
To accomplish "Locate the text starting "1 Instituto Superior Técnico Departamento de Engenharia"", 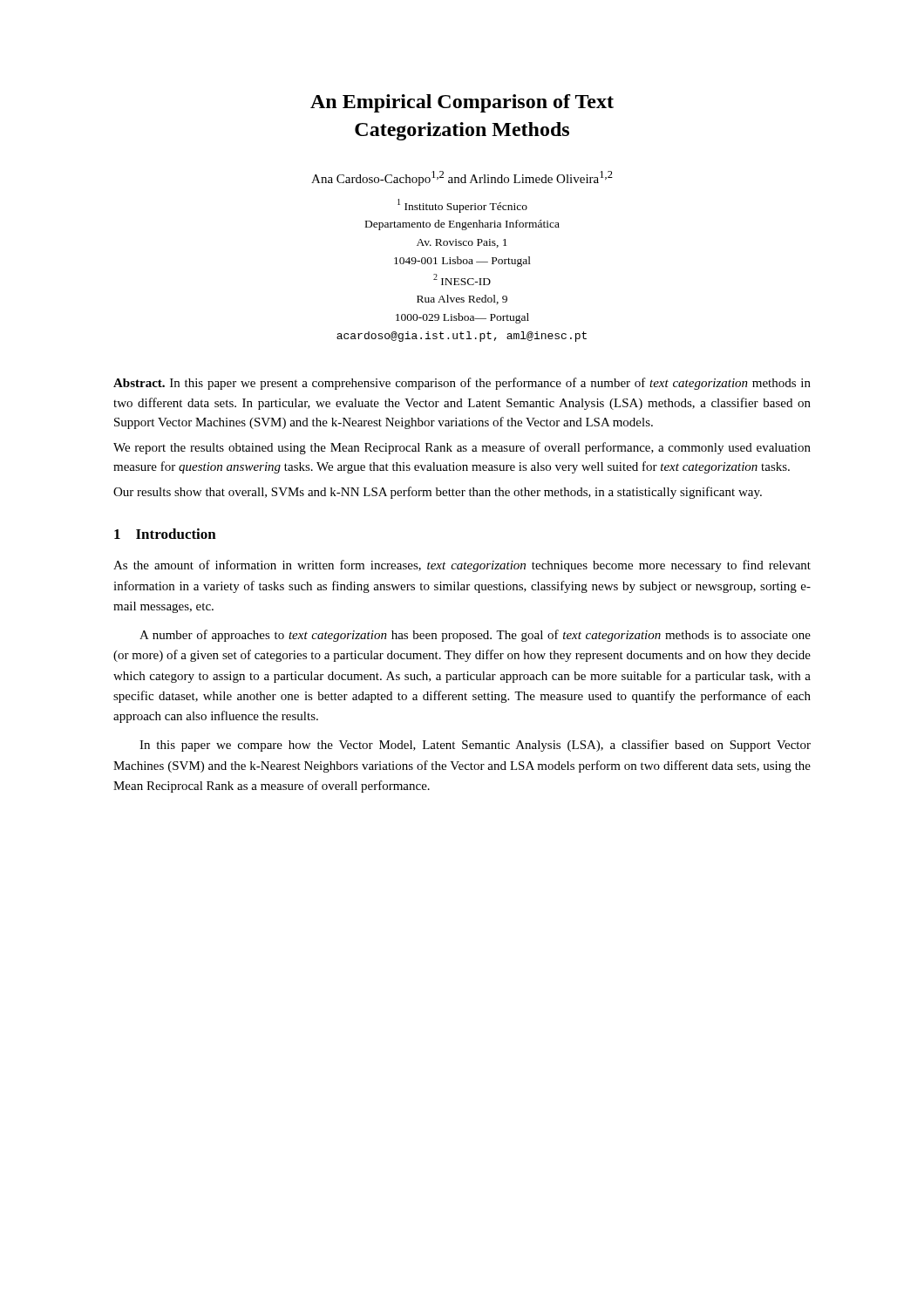I will pyautogui.click(x=462, y=270).
